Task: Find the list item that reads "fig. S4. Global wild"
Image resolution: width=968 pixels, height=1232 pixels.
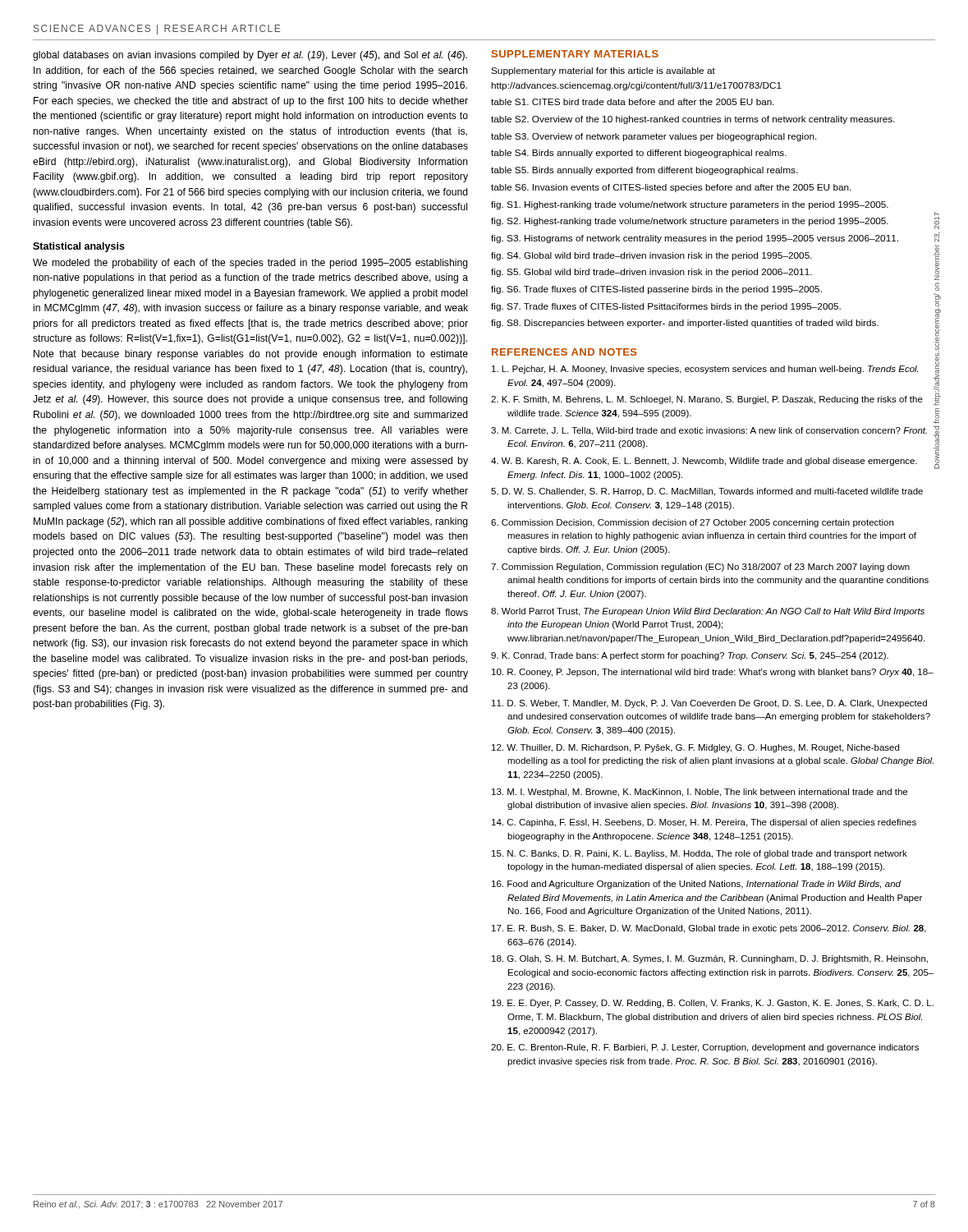Action: (652, 255)
